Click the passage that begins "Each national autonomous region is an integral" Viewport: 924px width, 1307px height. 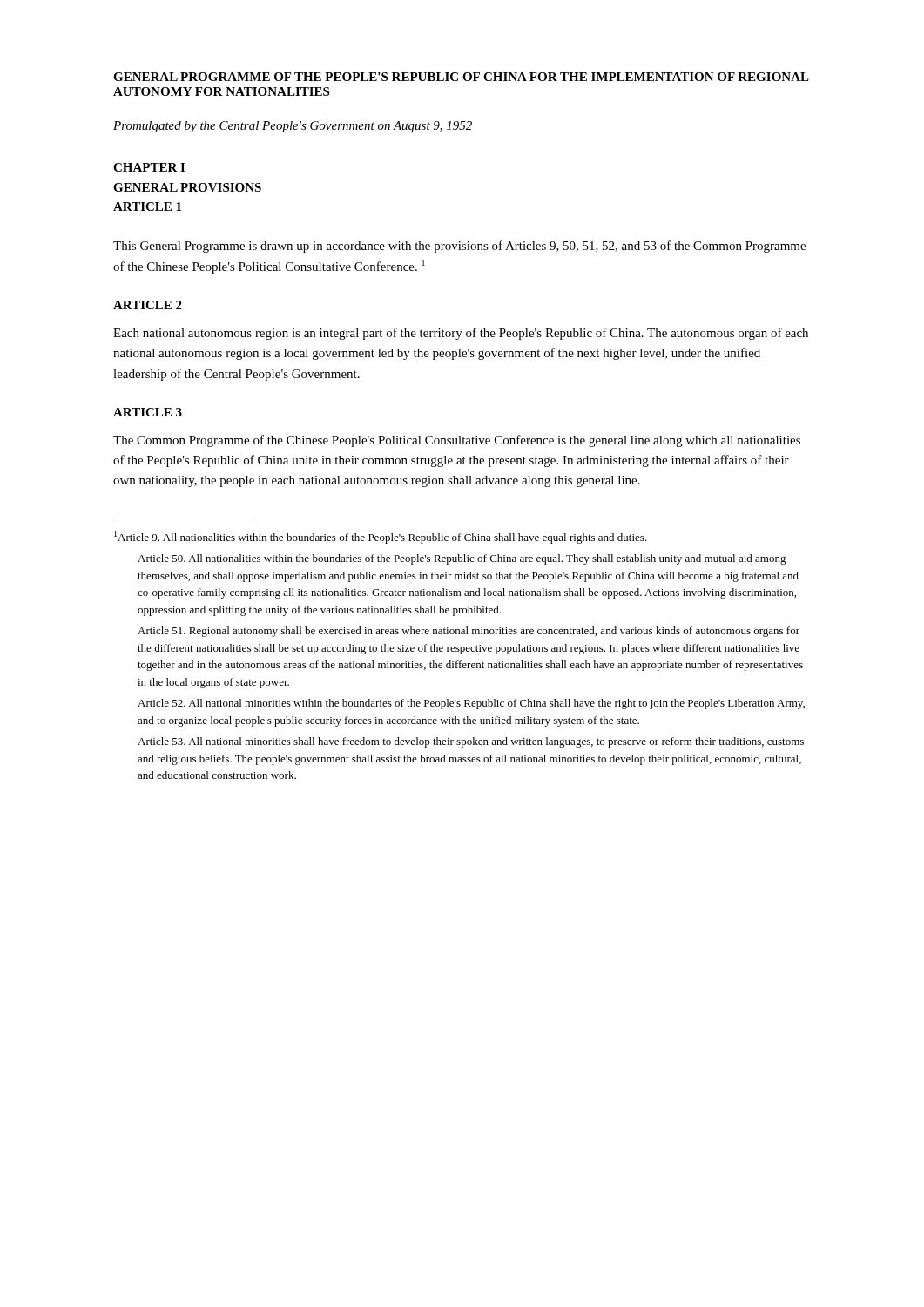(461, 353)
